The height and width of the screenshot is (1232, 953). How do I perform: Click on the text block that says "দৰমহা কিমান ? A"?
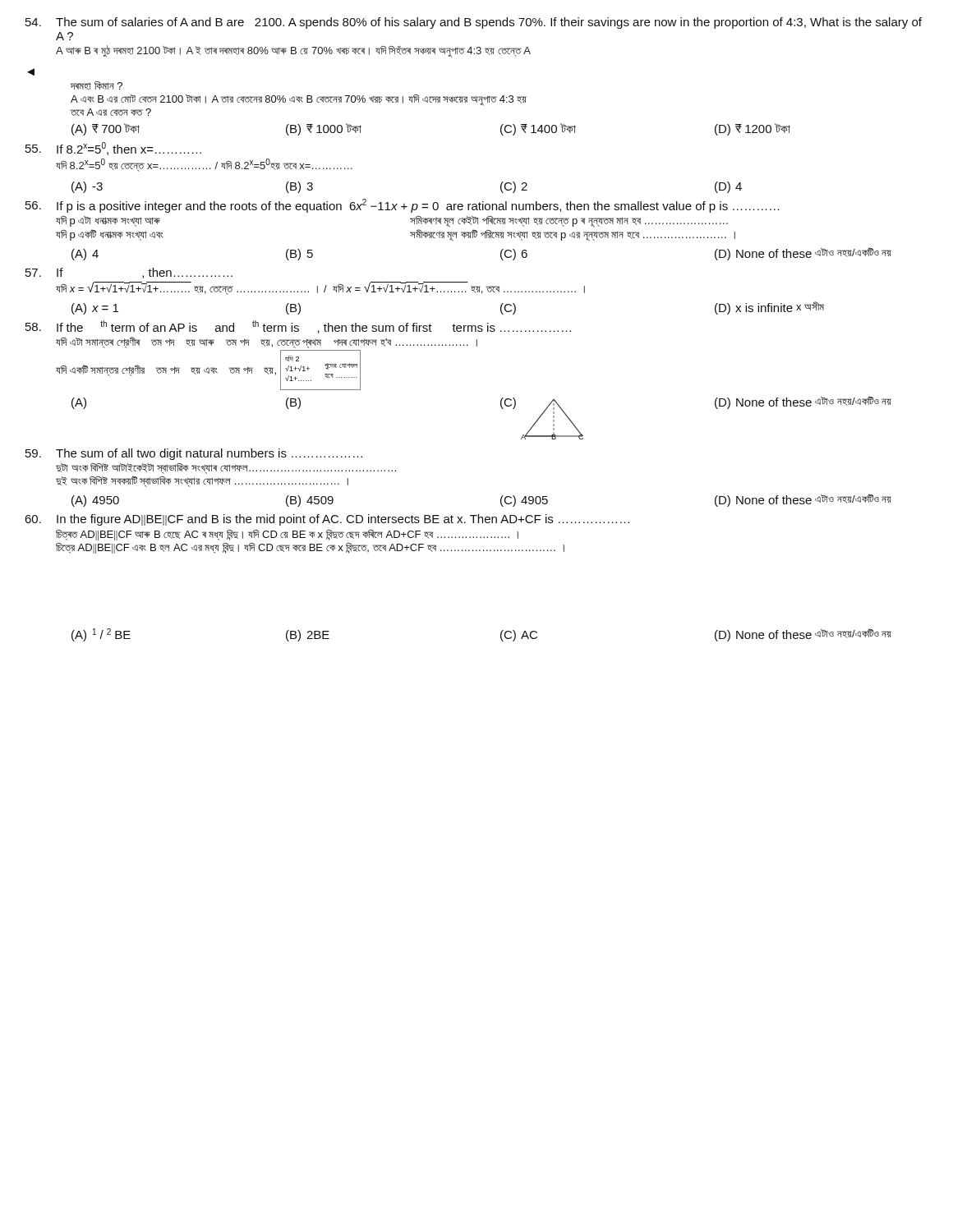pyautogui.click(x=499, y=99)
